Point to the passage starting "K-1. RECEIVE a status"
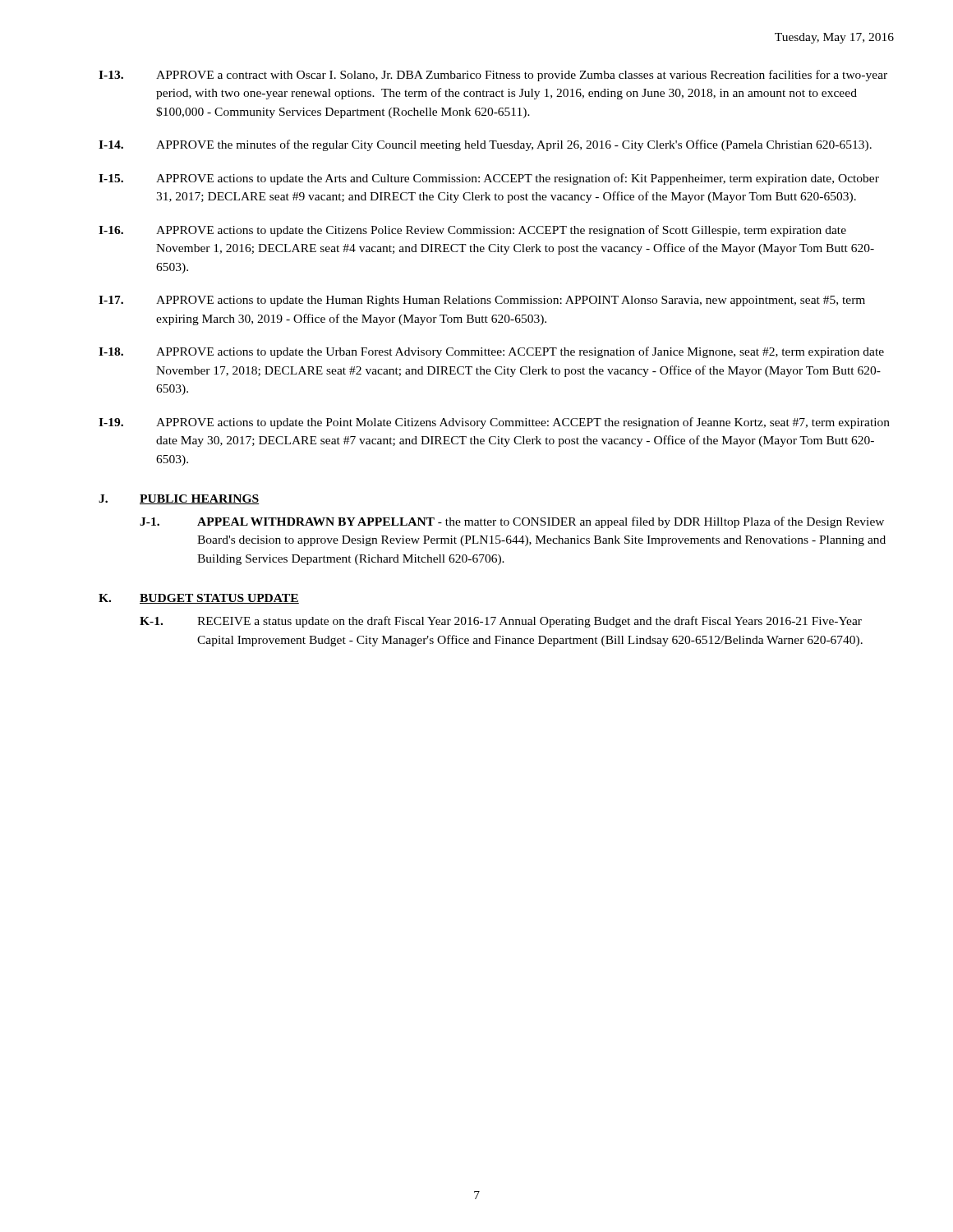Screen dimensions: 1232x953 point(517,631)
